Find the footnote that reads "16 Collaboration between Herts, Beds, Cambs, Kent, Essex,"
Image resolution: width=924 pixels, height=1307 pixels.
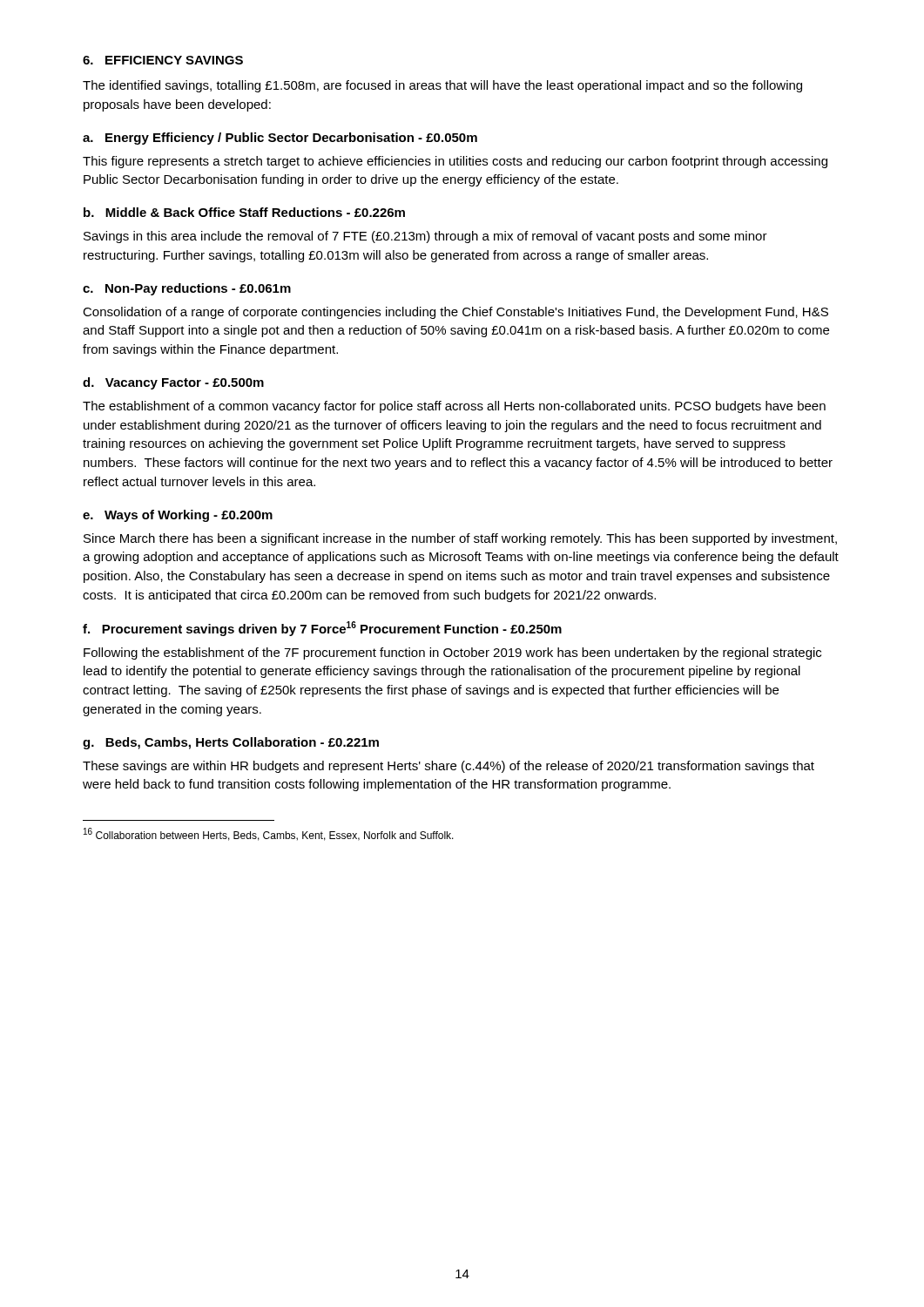tap(268, 834)
